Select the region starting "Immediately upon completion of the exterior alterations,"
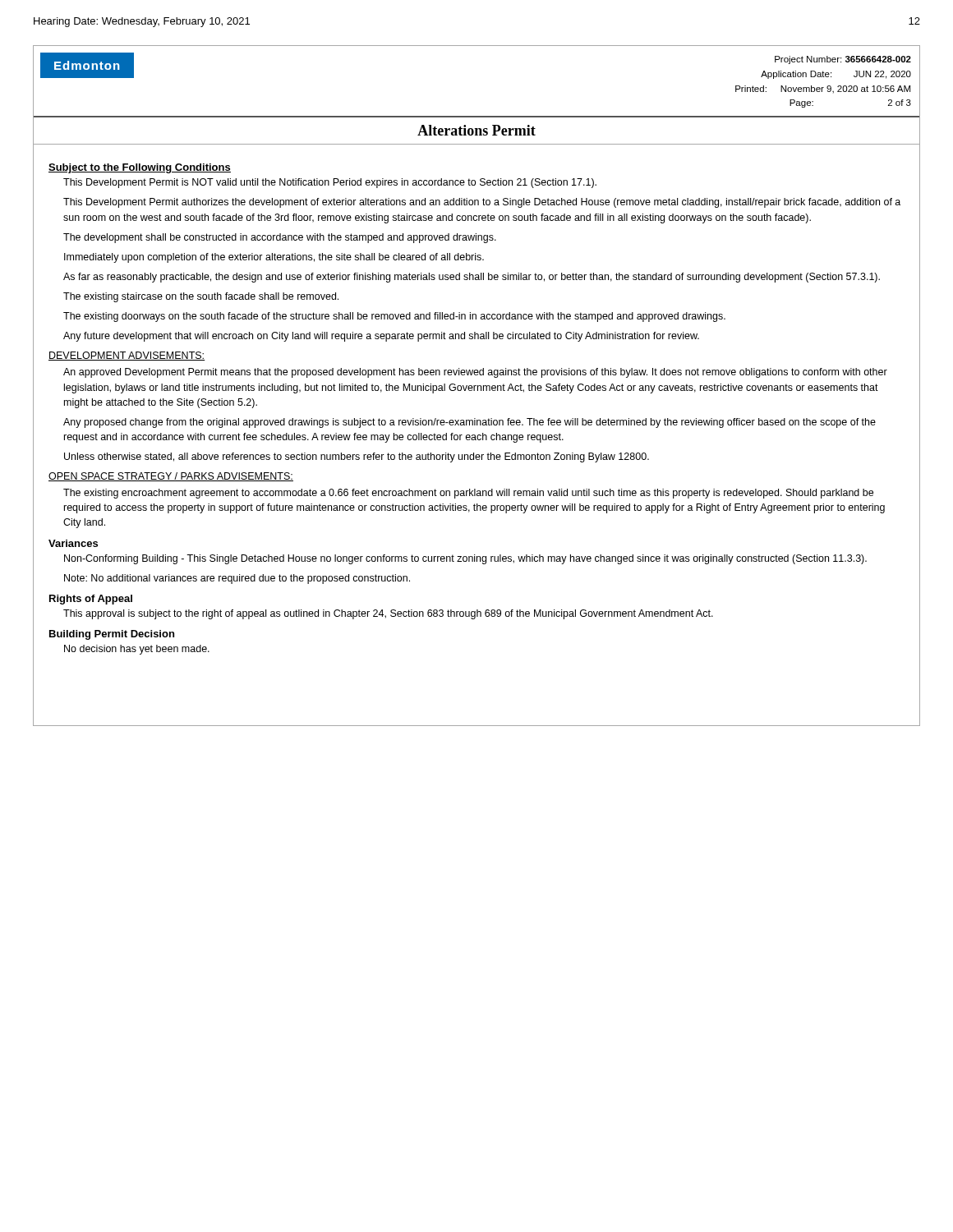Image resolution: width=953 pixels, height=1232 pixels. (x=274, y=257)
